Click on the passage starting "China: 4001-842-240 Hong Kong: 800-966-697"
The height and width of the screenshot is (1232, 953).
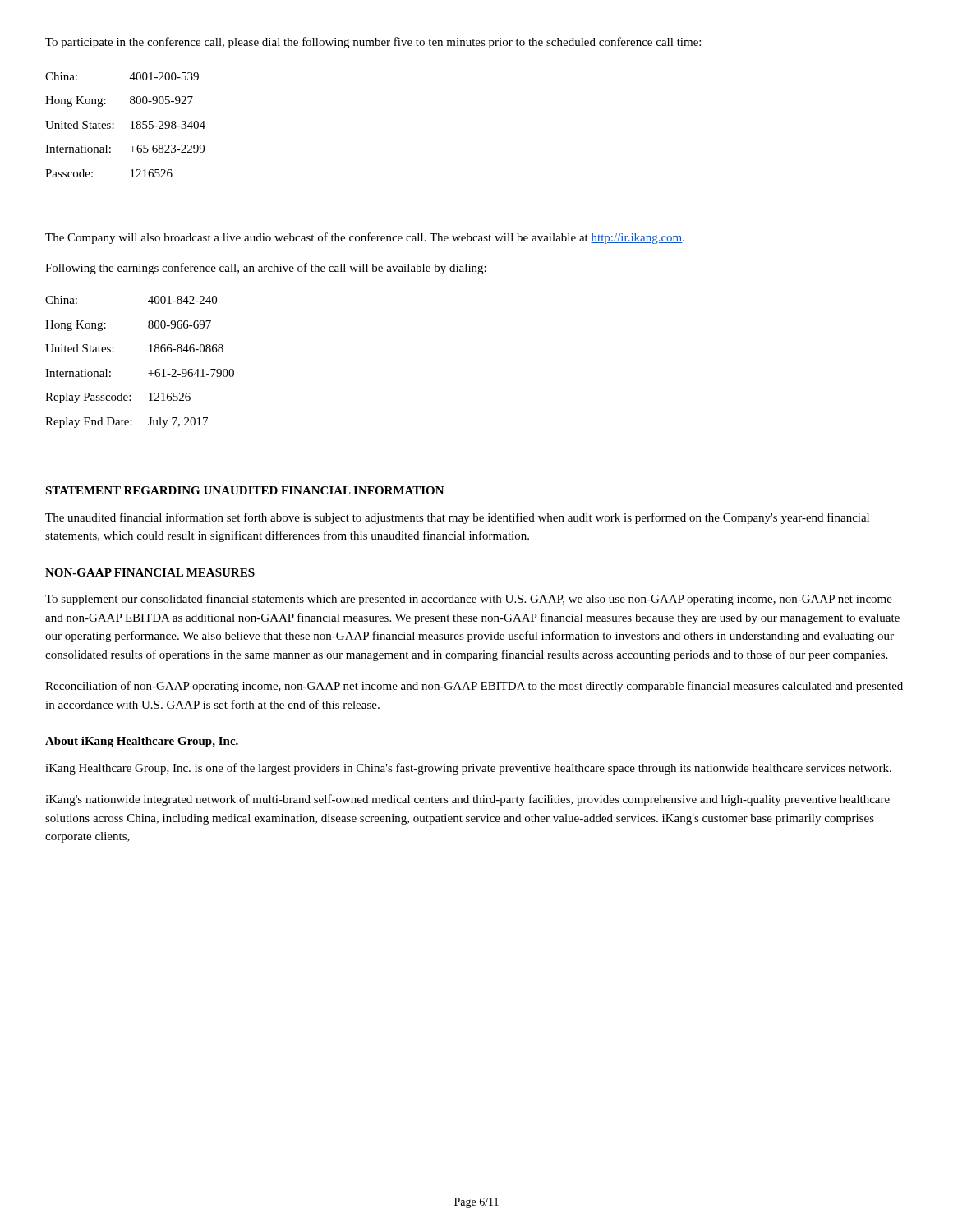[x=147, y=361]
